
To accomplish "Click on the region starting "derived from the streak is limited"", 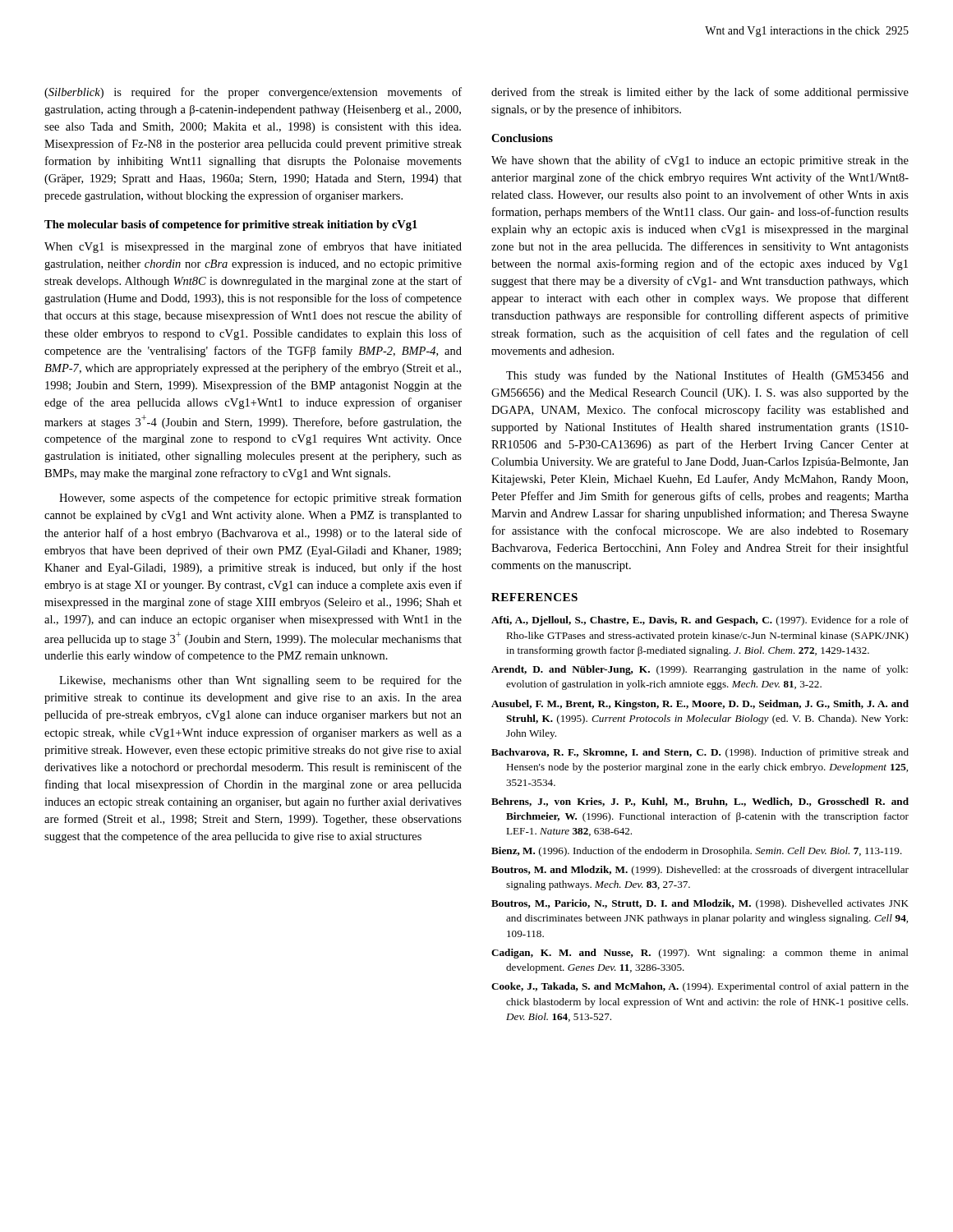I will click(x=700, y=101).
